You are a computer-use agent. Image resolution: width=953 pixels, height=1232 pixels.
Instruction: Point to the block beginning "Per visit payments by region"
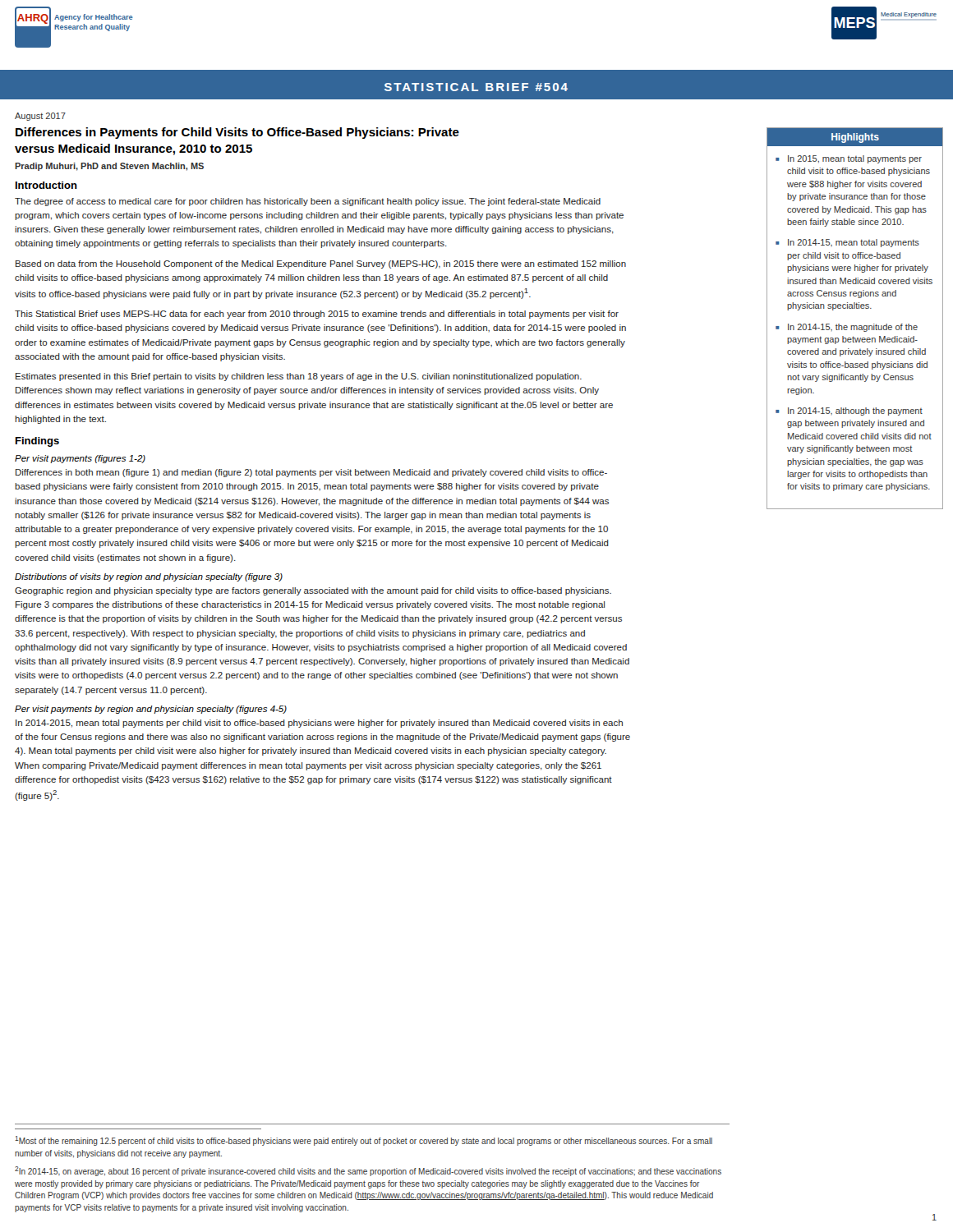pos(151,709)
